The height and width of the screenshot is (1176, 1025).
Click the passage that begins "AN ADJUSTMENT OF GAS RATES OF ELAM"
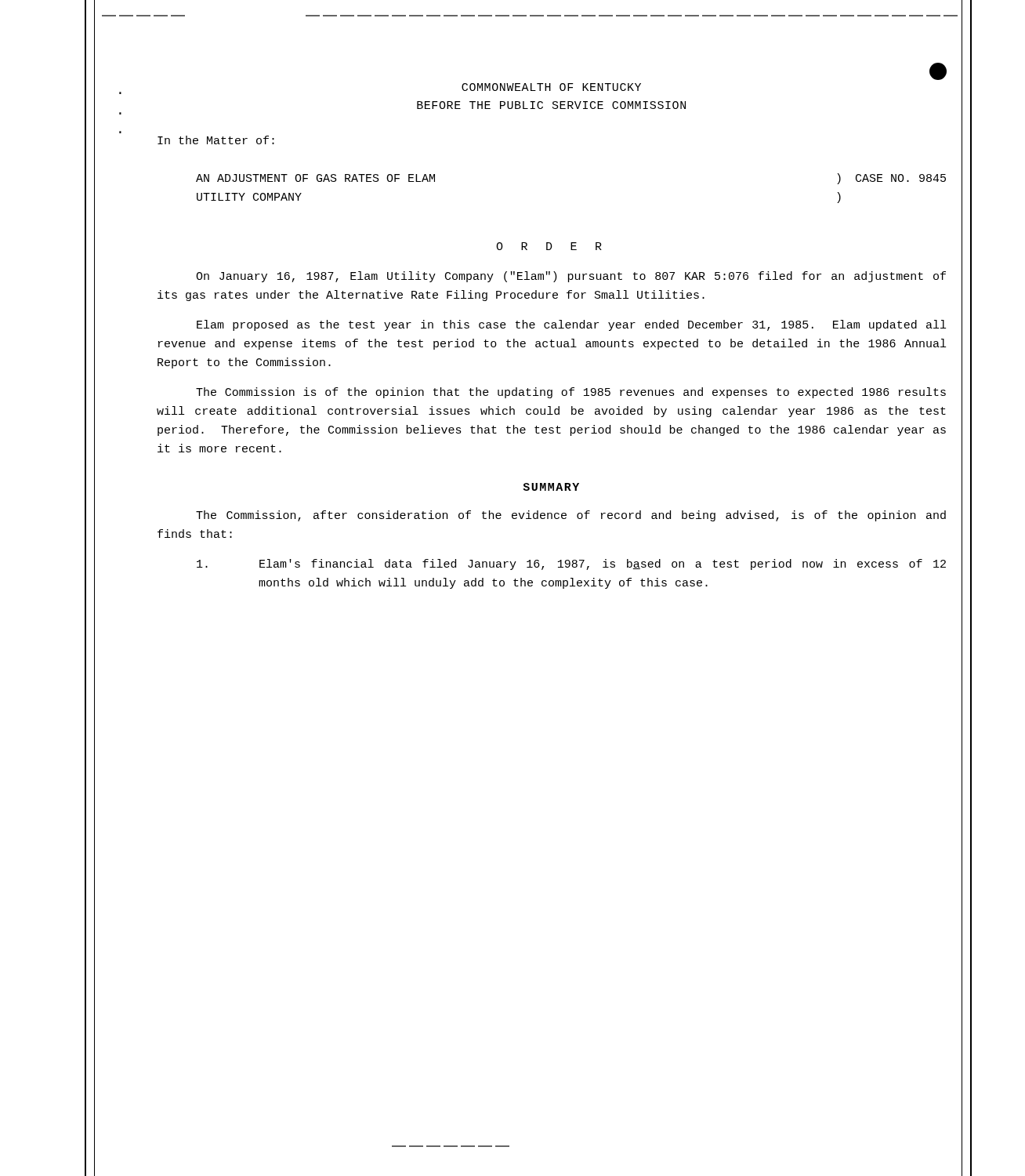pos(319,178)
